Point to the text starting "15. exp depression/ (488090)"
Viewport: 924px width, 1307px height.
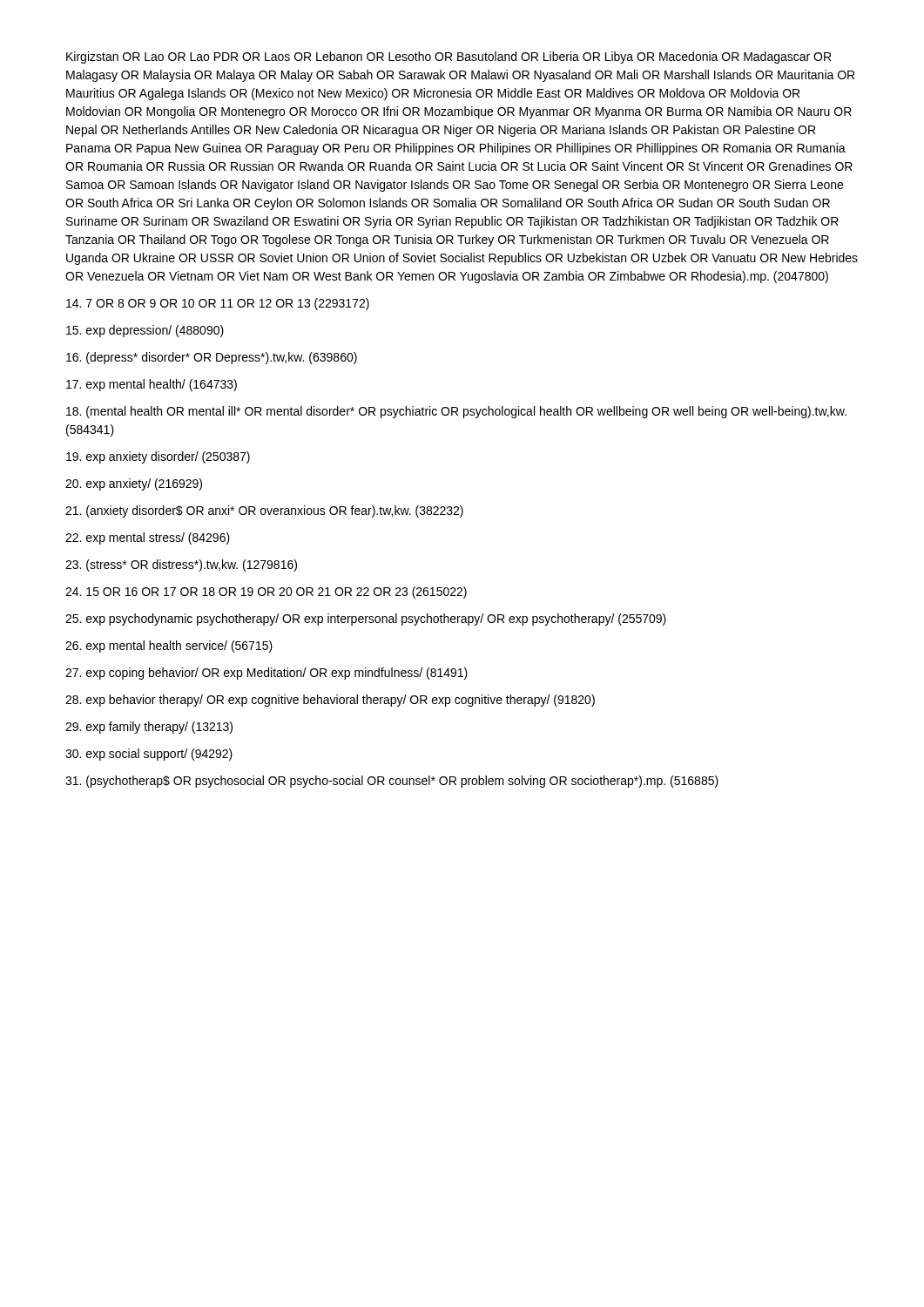pyautogui.click(x=145, y=330)
